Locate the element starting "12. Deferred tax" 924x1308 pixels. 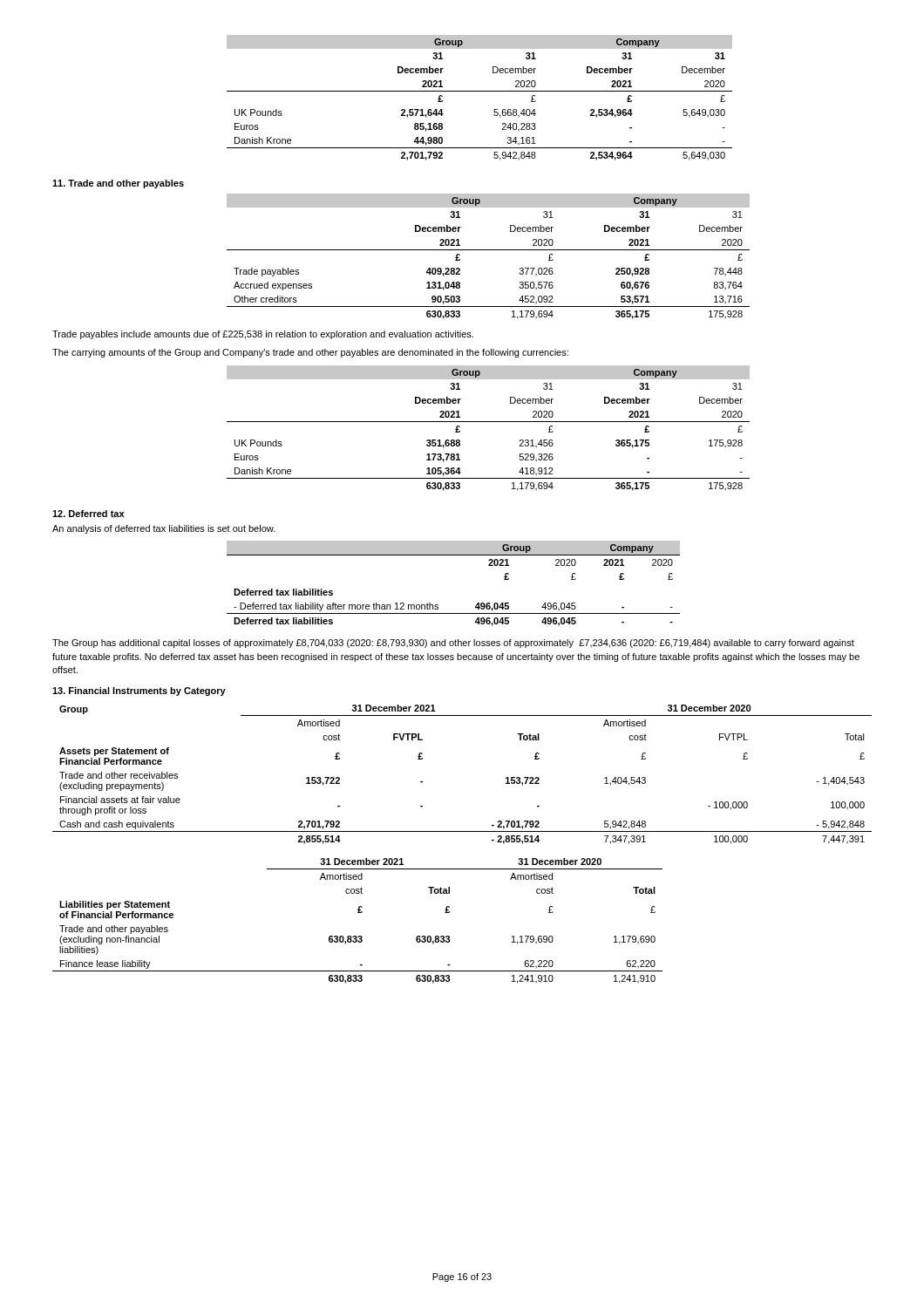[88, 513]
